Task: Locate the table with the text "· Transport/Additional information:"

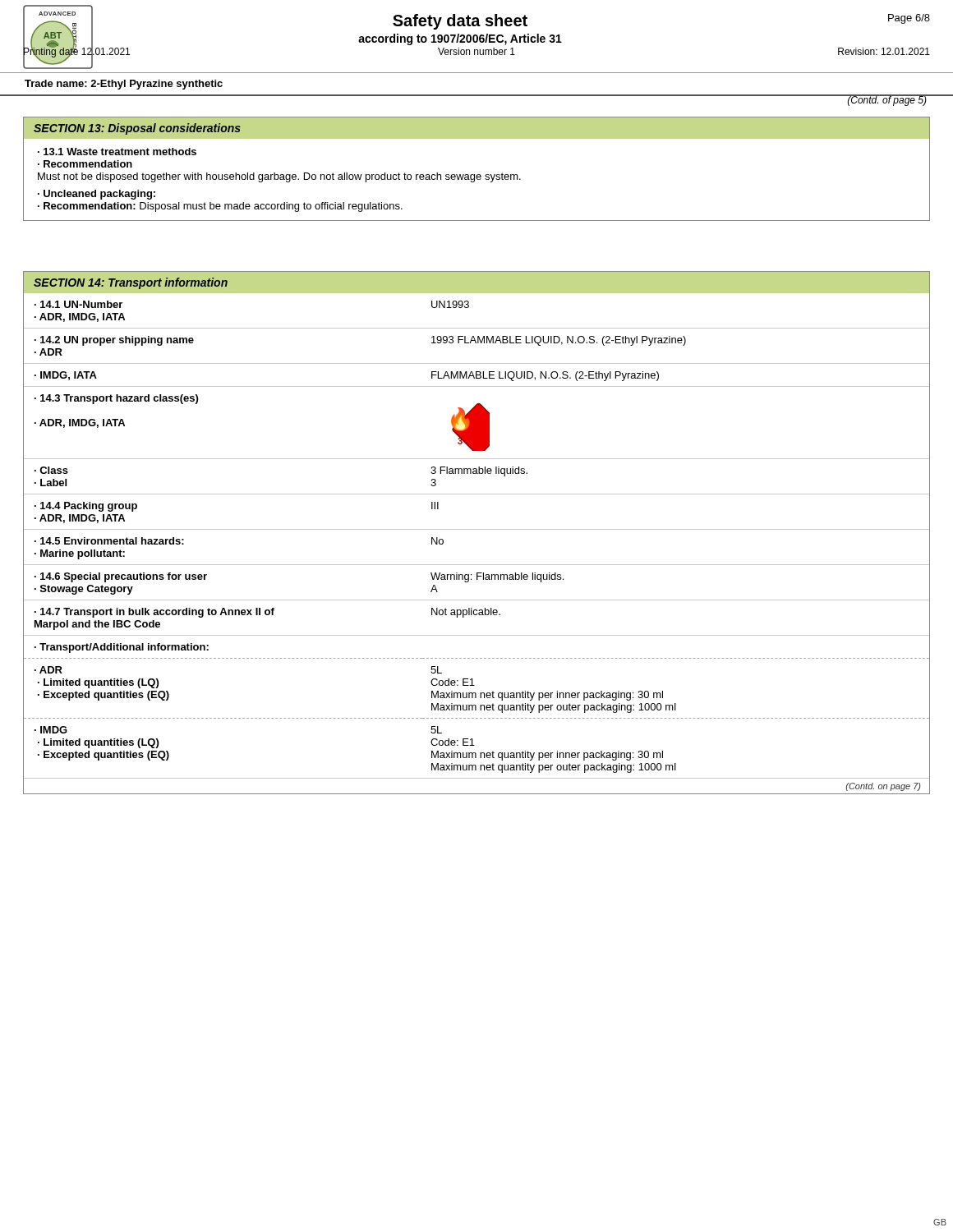Action: [476, 543]
